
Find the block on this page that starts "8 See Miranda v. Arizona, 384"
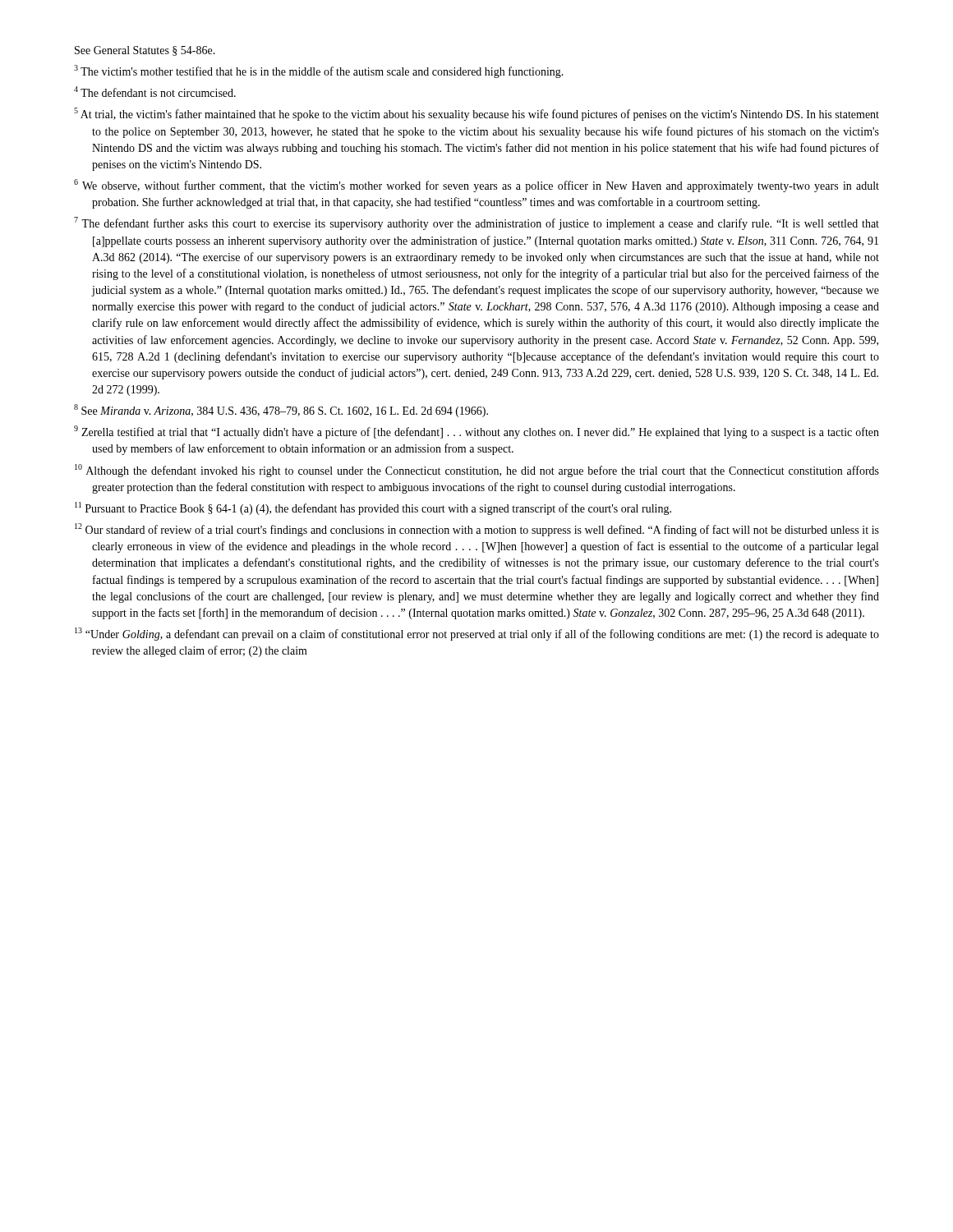[x=476, y=412]
